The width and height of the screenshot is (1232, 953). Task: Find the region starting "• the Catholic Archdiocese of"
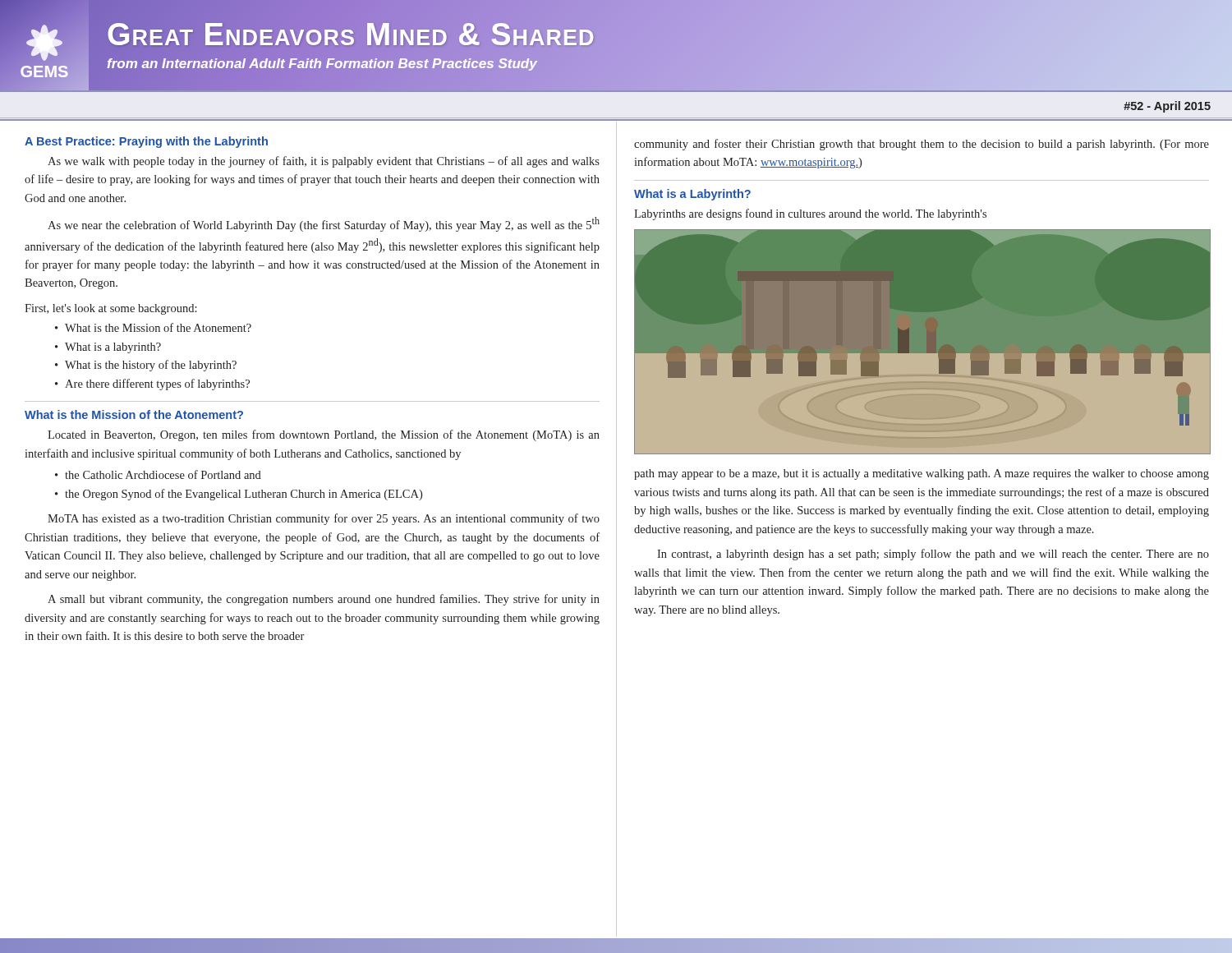click(x=158, y=475)
